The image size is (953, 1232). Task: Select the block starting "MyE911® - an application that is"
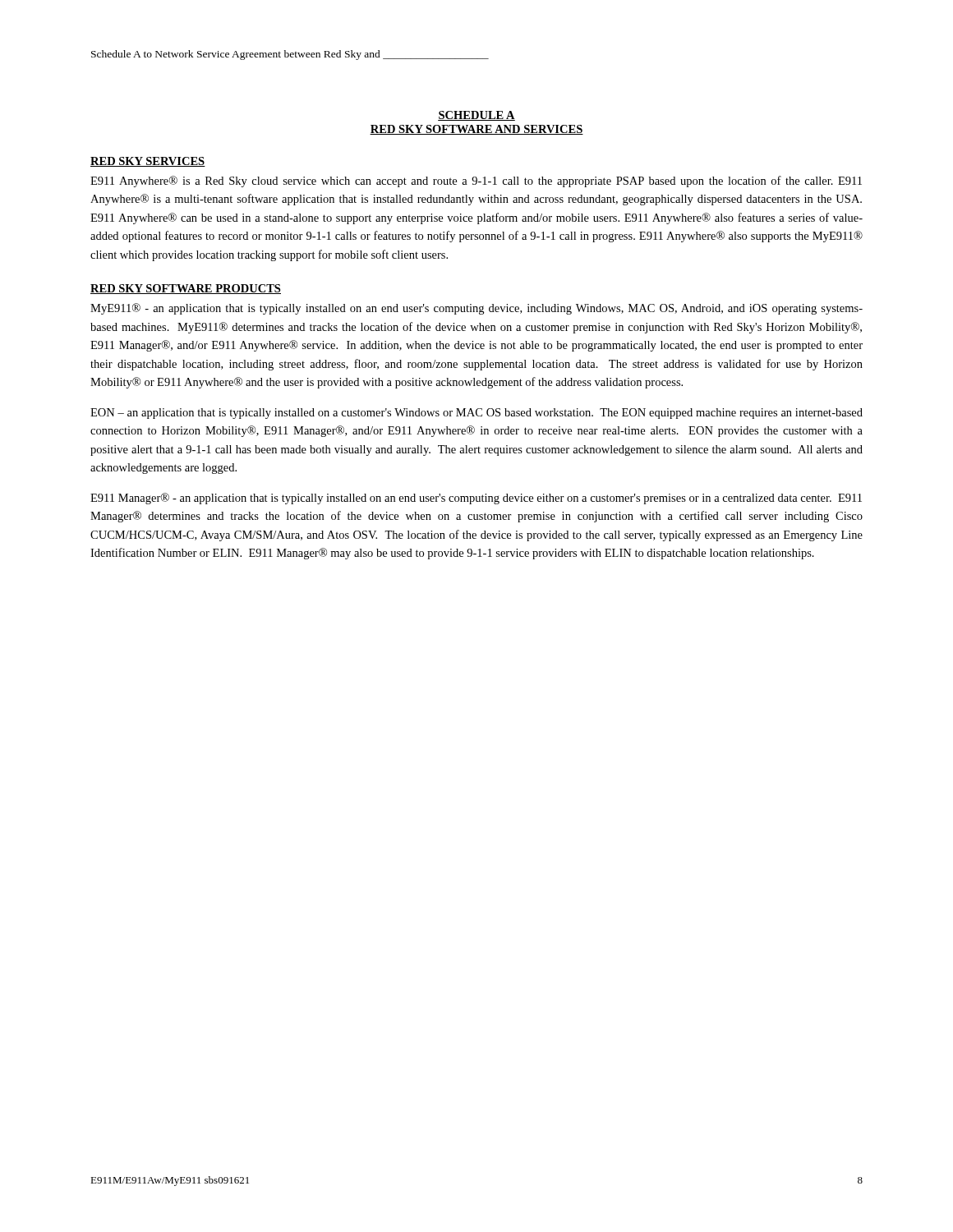pyautogui.click(x=476, y=345)
